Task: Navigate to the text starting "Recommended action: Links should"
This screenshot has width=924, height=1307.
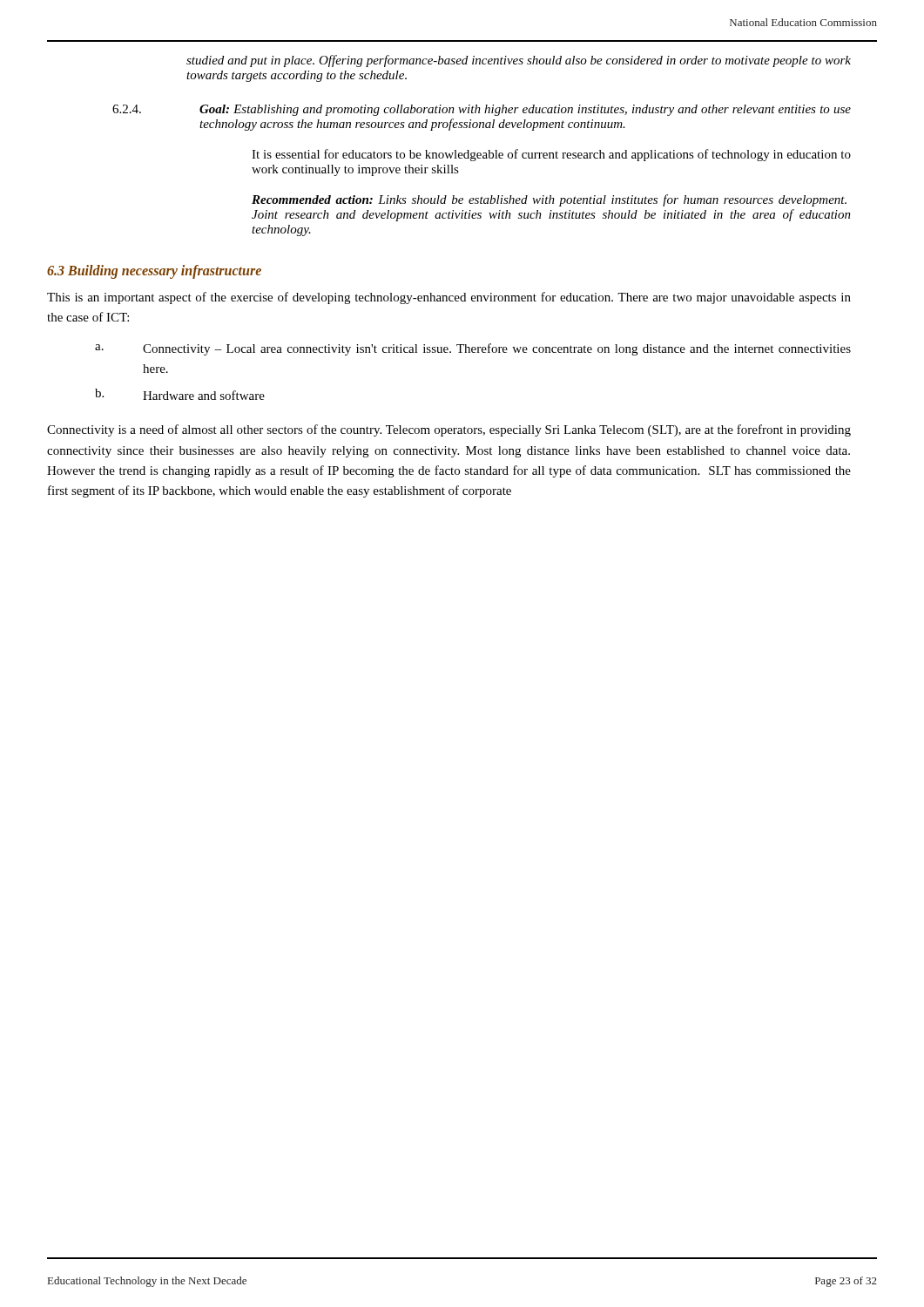Action: tap(551, 215)
